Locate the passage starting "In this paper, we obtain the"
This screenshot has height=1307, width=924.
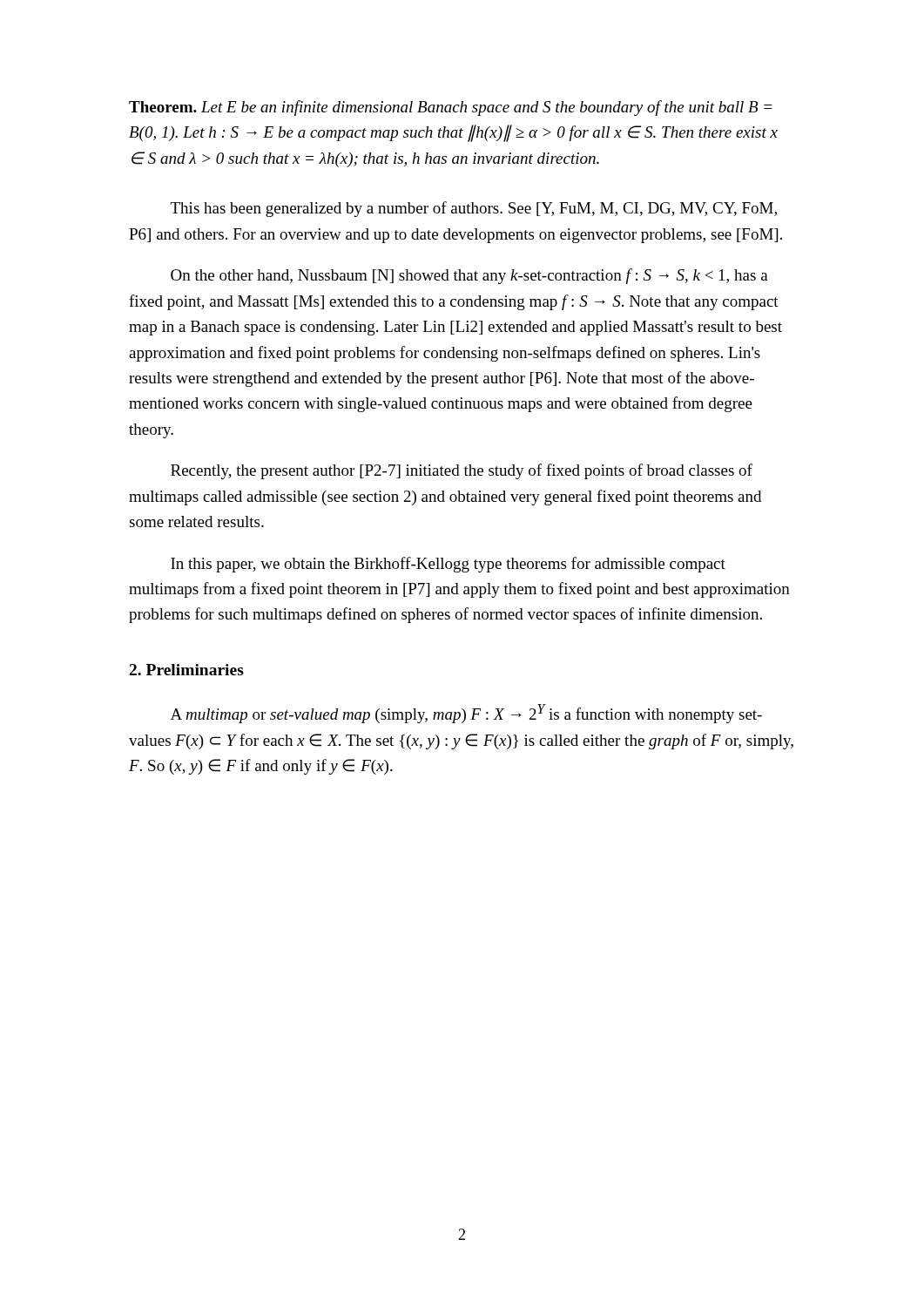tap(459, 589)
